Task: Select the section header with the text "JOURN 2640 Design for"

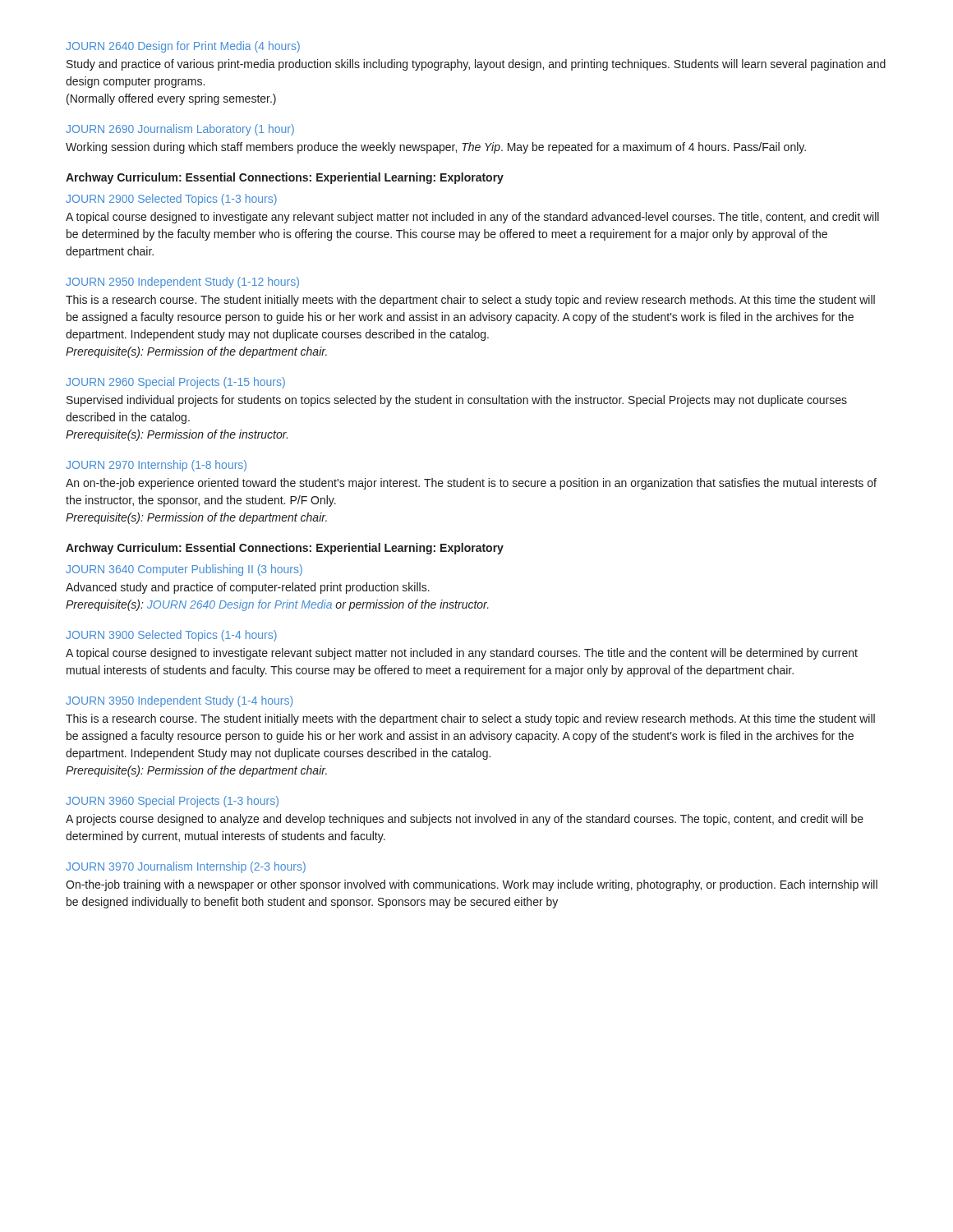Action: click(183, 46)
